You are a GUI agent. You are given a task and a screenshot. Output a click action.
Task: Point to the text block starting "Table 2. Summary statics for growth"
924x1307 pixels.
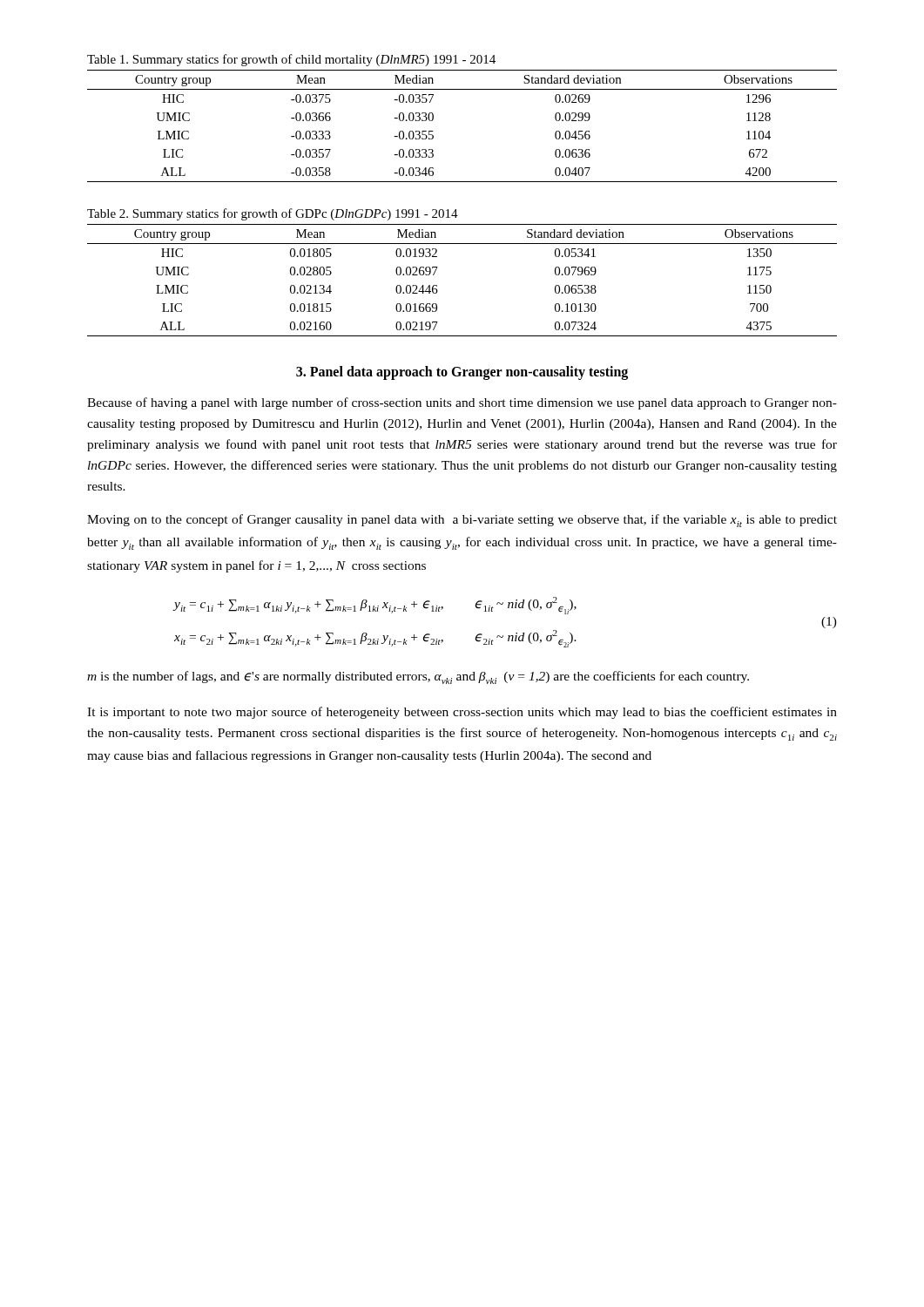pyautogui.click(x=272, y=213)
